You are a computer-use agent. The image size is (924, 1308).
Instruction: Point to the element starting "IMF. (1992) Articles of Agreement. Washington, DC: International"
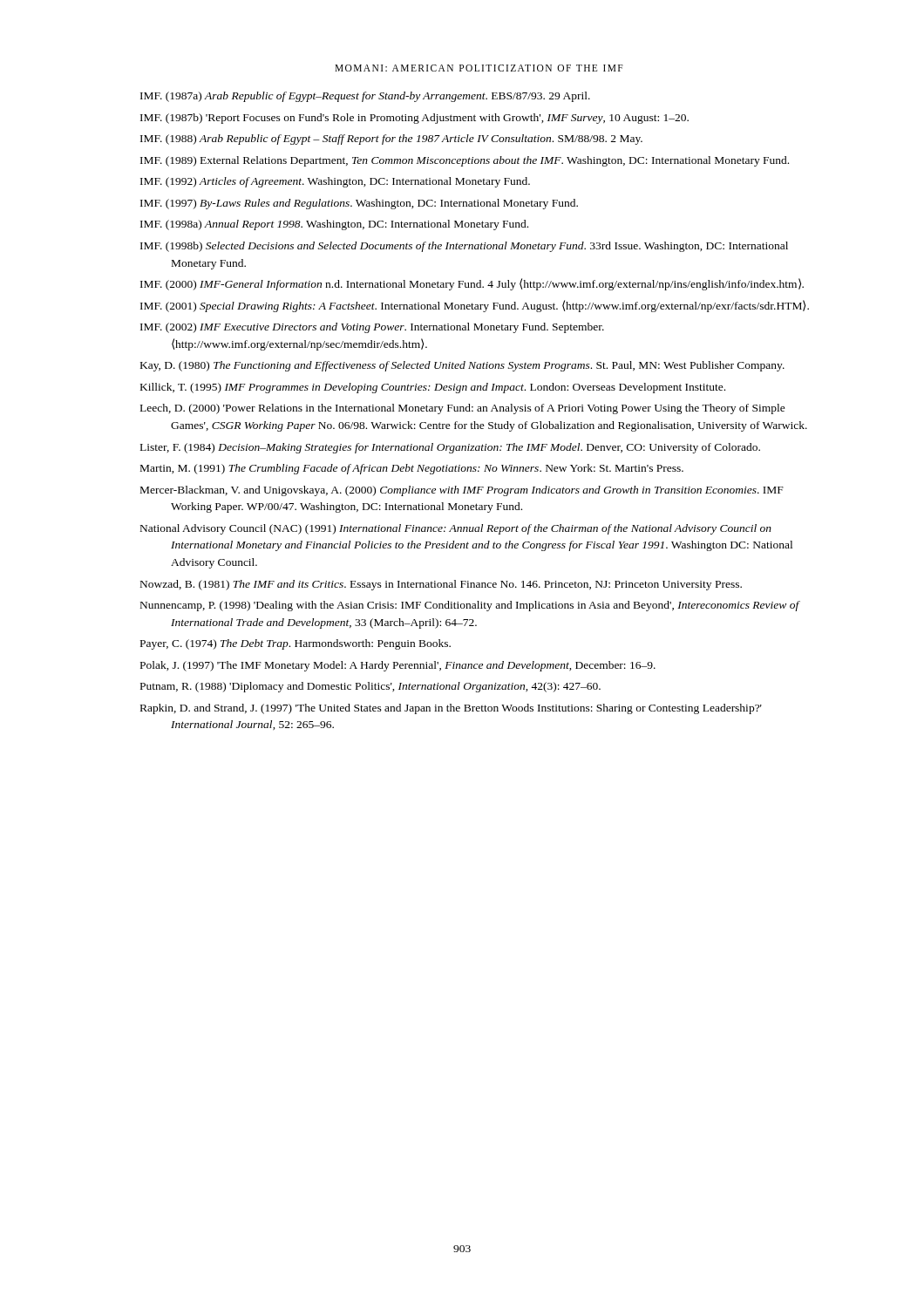point(335,181)
